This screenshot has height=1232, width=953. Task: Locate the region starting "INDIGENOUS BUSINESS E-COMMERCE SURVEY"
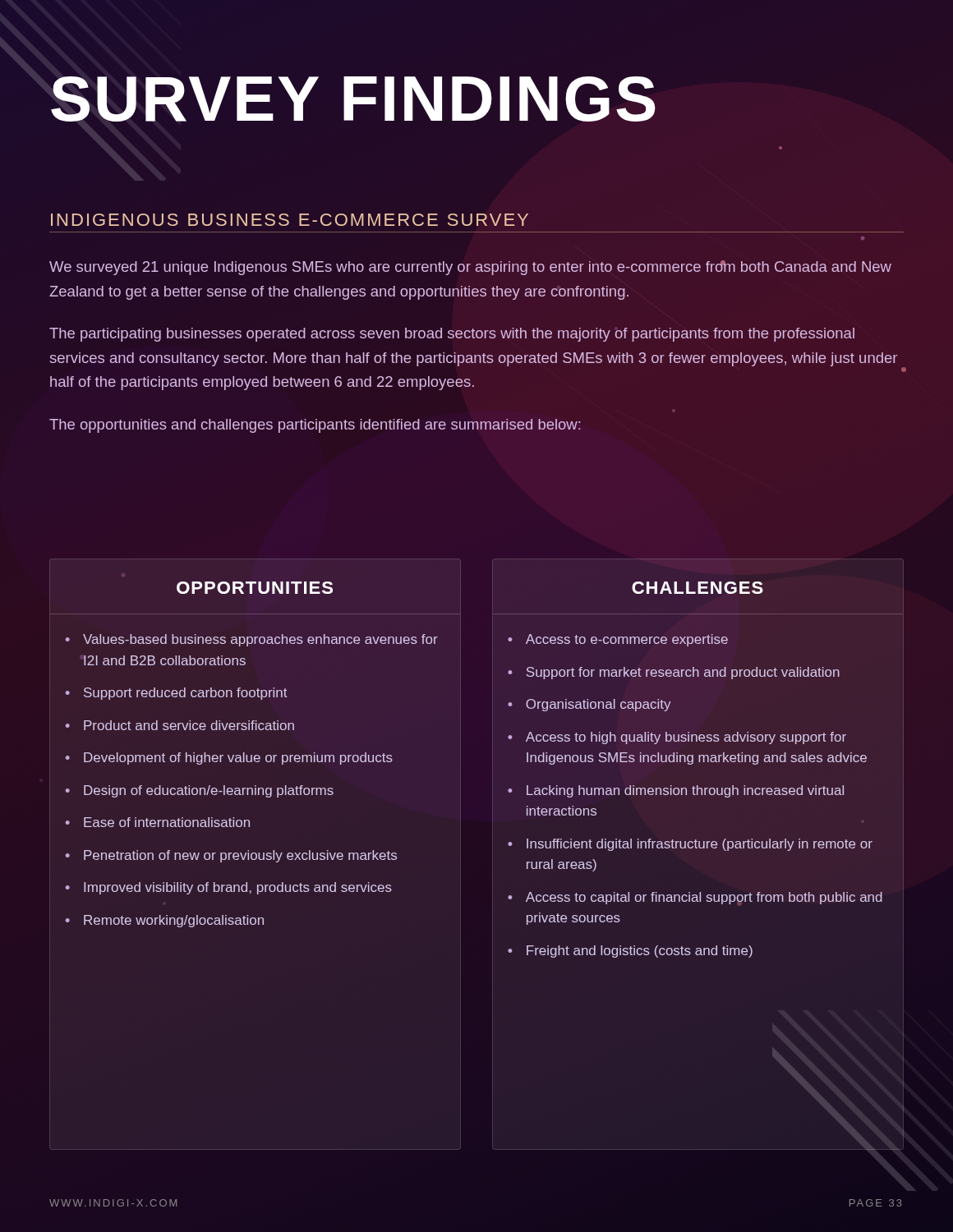point(476,220)
